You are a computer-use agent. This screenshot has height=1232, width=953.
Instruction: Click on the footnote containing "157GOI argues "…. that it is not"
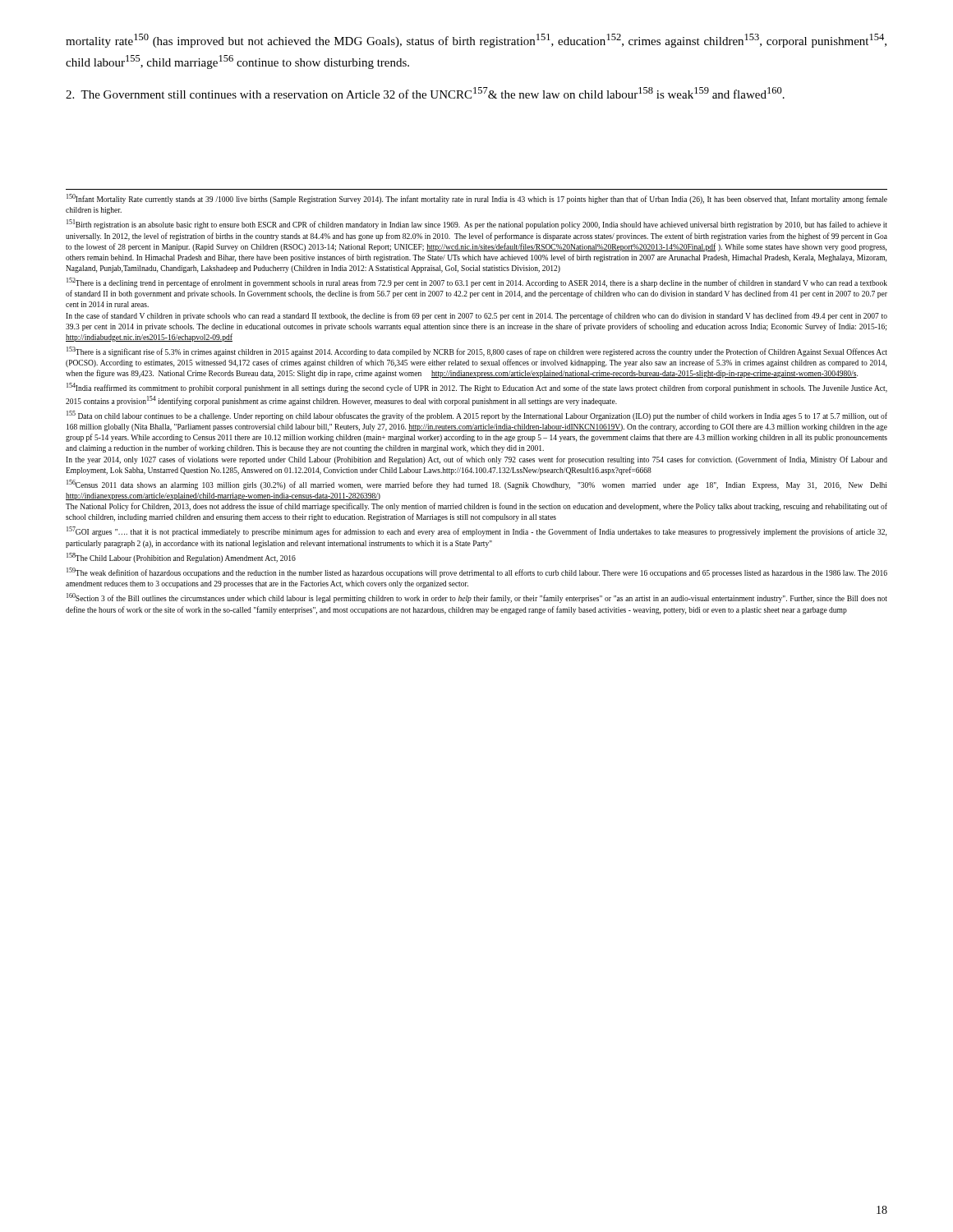pos(476,537)
